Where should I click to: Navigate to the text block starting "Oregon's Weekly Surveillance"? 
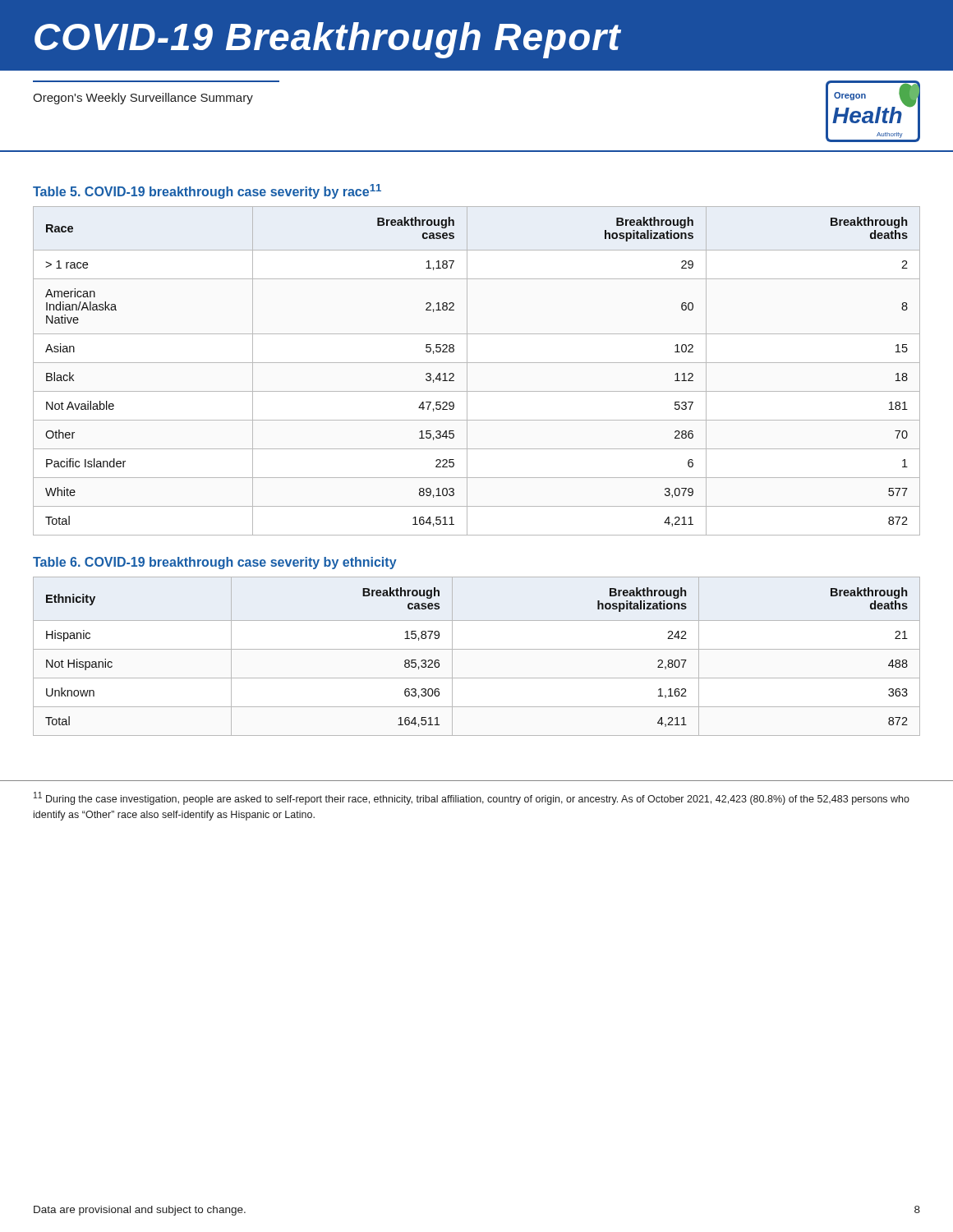pyautogui.click(x=143, y=97)
